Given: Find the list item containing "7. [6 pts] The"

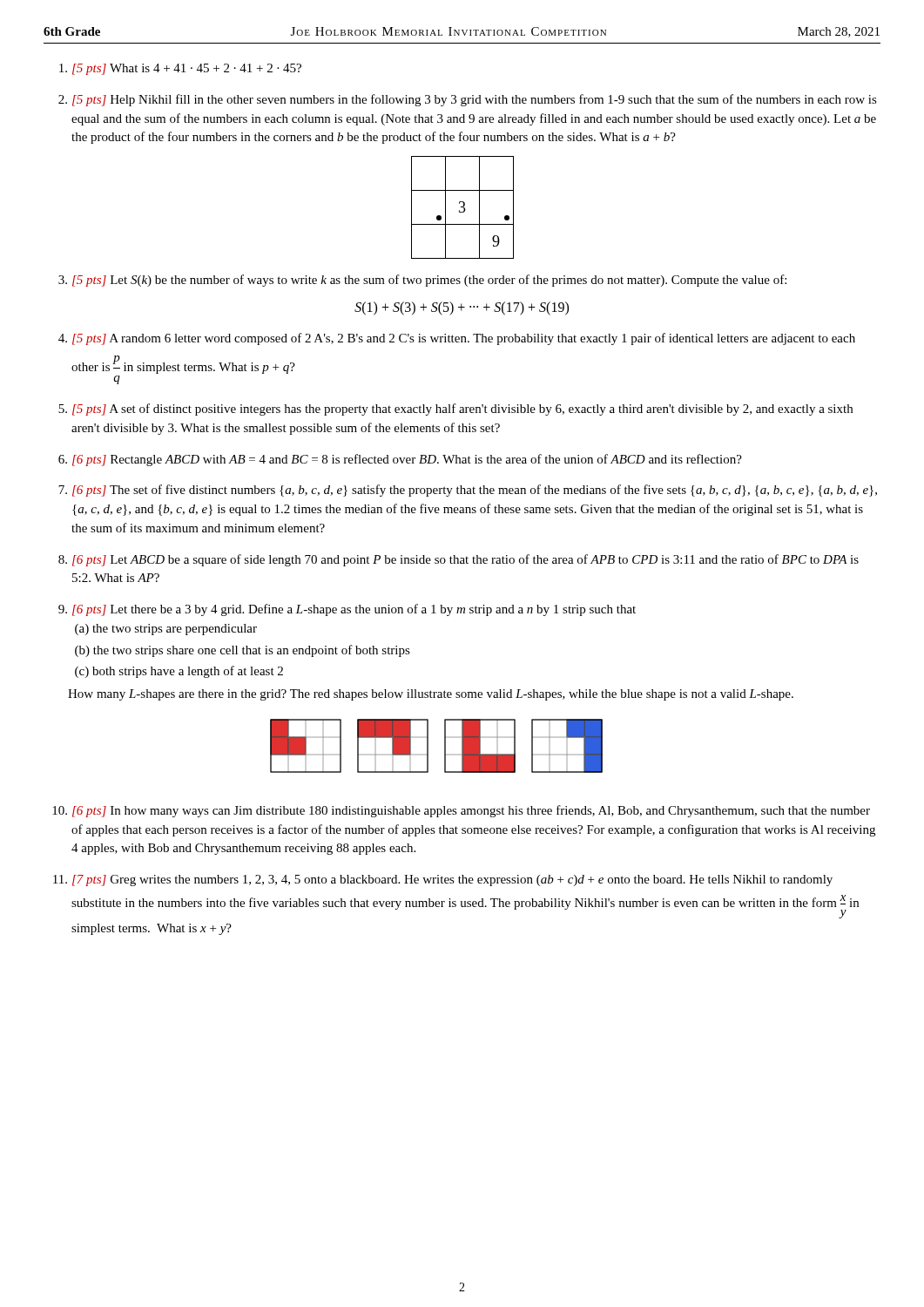Looking at the screenshot, I should pos(462,510).
